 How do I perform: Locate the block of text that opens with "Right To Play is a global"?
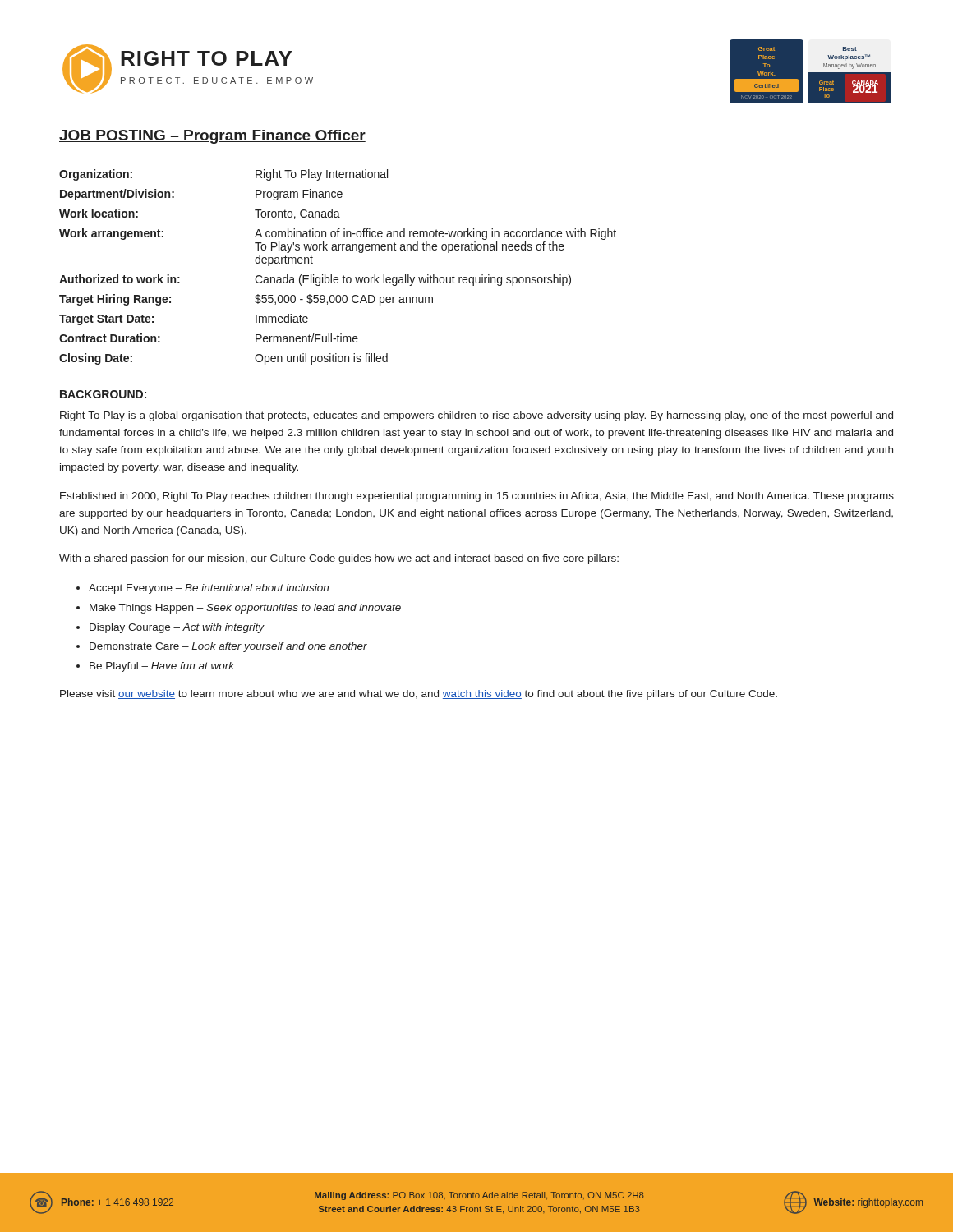coord(476,441)
